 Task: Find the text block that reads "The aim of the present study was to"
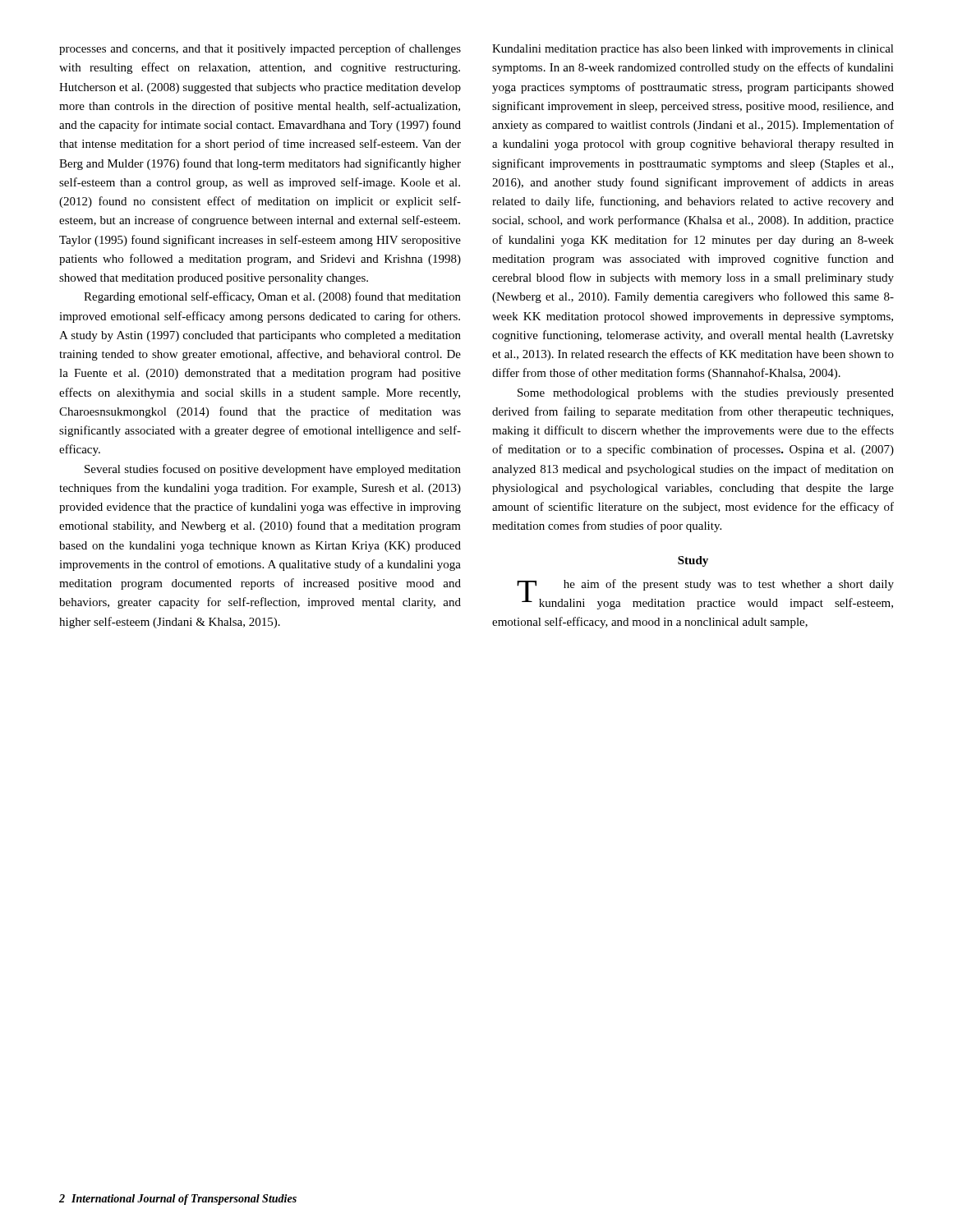[693, 603]
